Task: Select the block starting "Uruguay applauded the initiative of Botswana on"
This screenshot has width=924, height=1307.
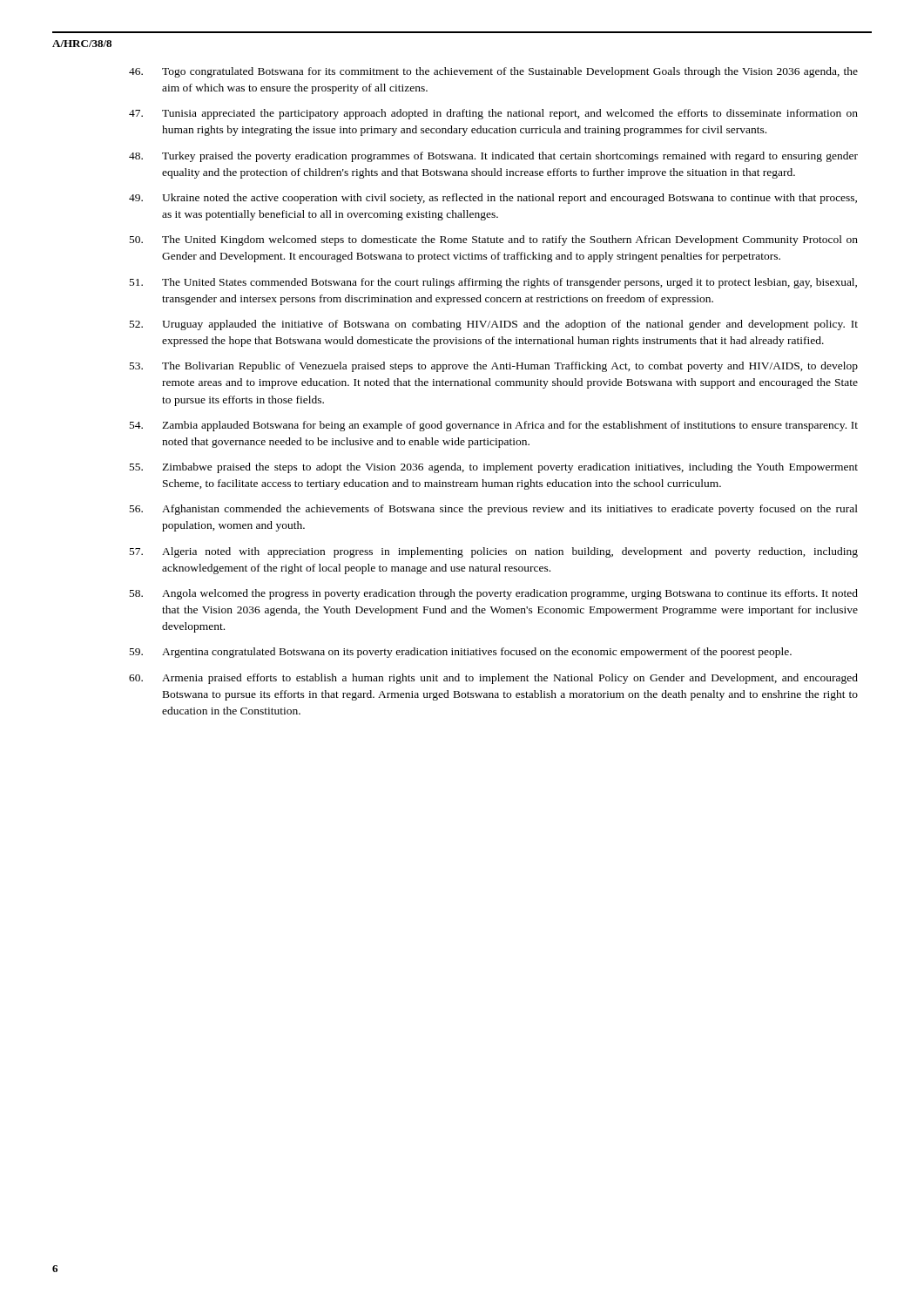Action: pyautogui.click(x=493, y=332)
